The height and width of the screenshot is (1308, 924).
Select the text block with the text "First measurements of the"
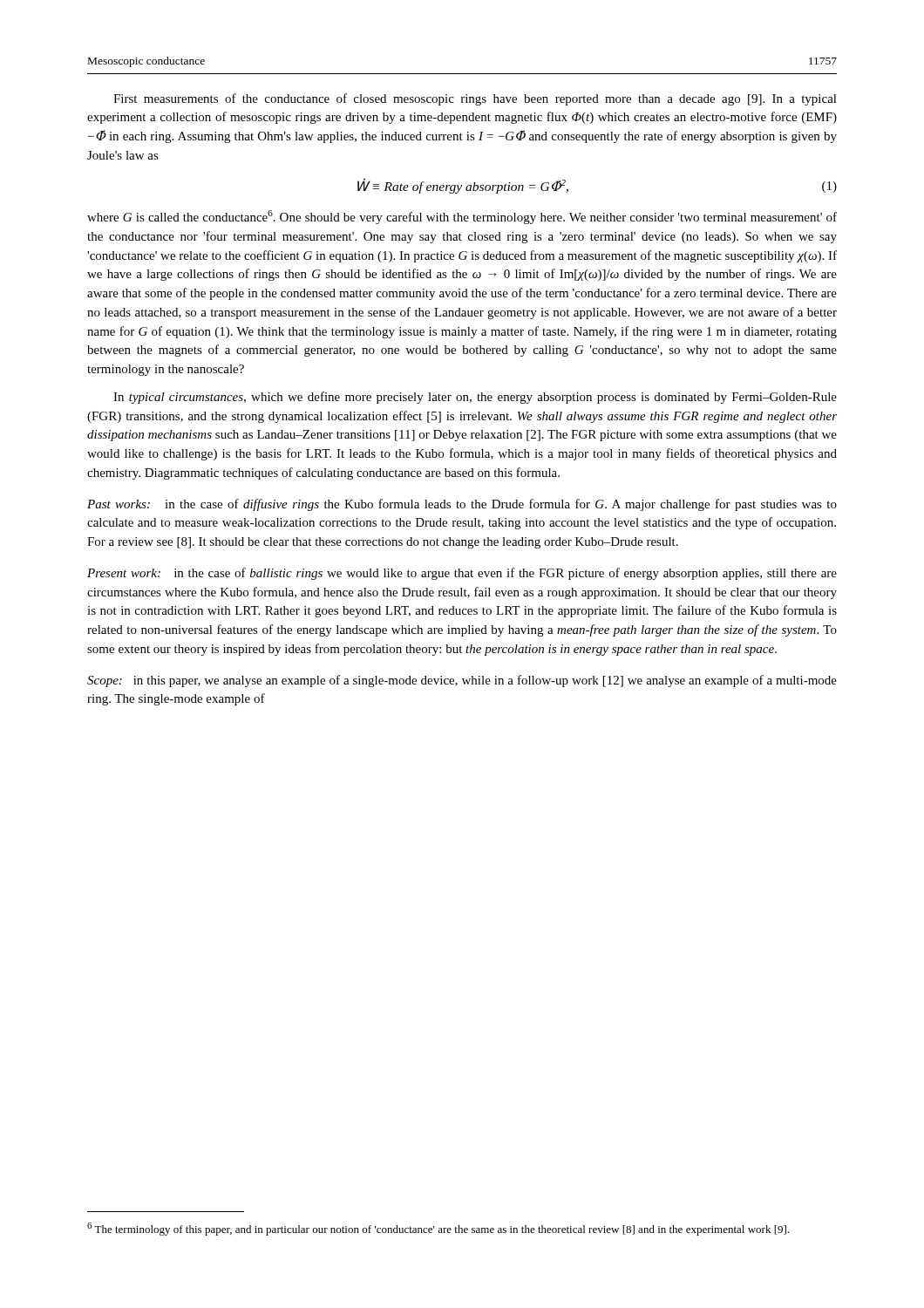click(x=462, y=127)
